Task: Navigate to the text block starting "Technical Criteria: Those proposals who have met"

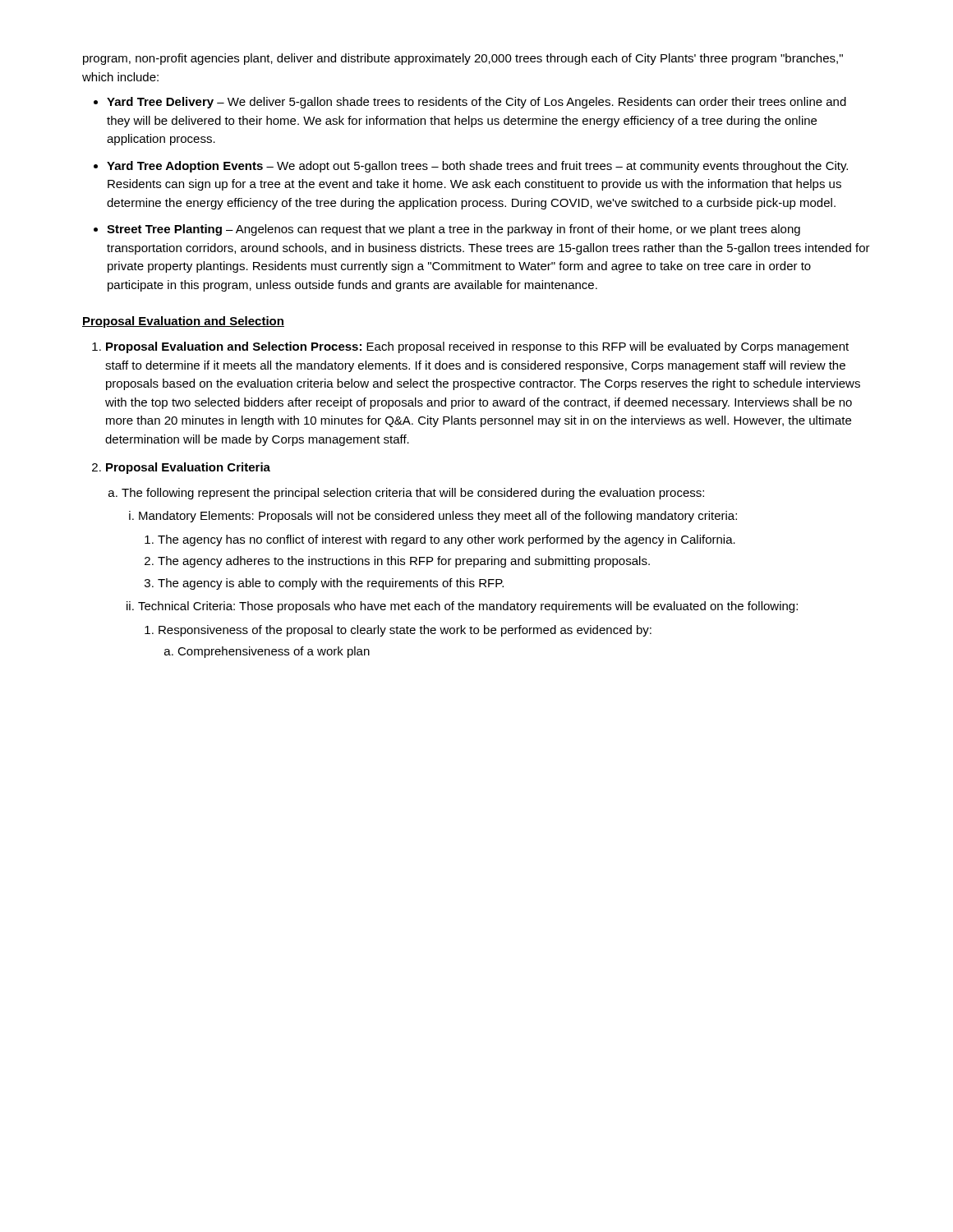Action: 504,630
